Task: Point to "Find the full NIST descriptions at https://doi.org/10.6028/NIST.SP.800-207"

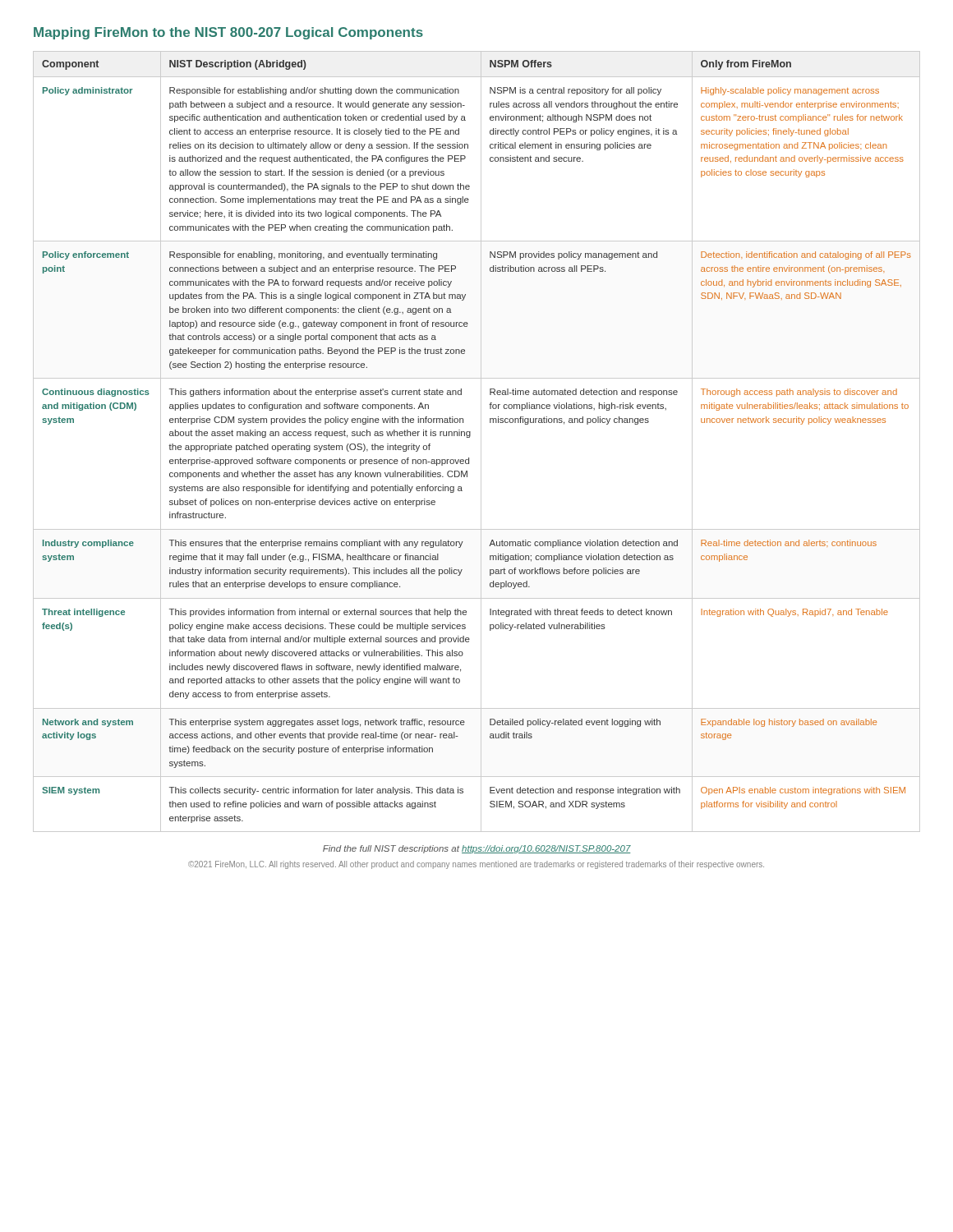Action: coord(476,849)
